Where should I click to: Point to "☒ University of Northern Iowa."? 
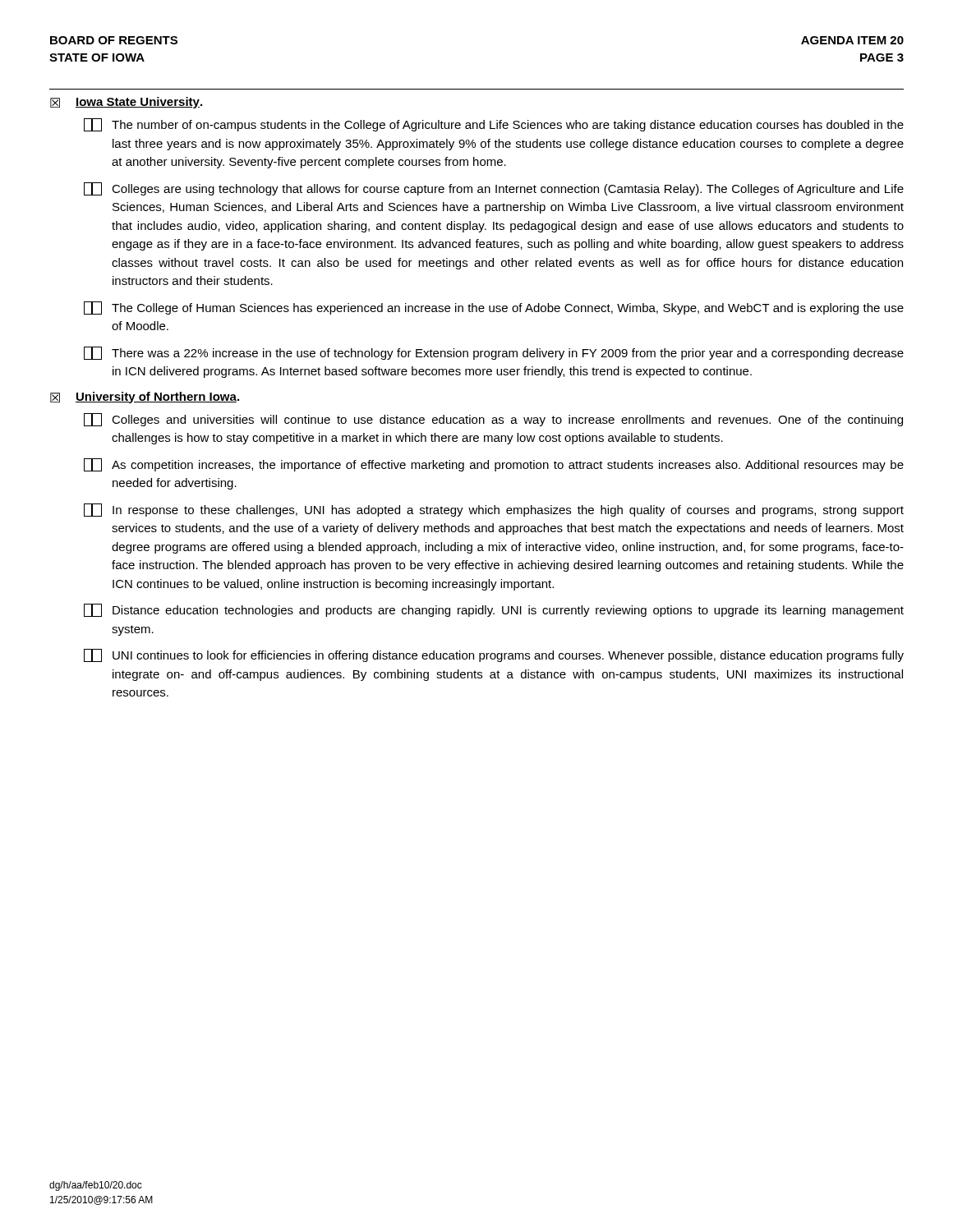[145, 397]
